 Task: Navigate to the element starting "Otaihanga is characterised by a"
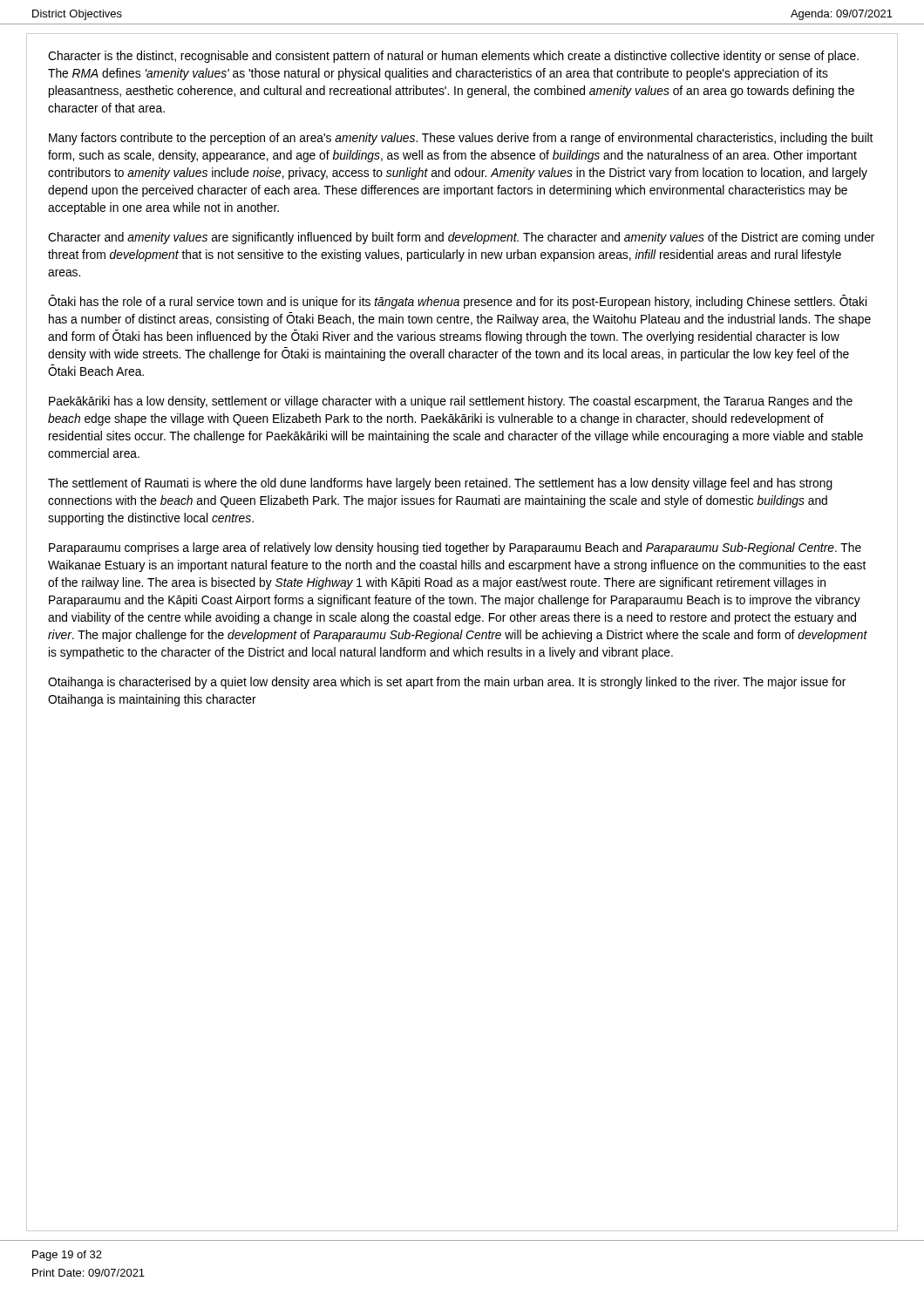pos(447,691)
